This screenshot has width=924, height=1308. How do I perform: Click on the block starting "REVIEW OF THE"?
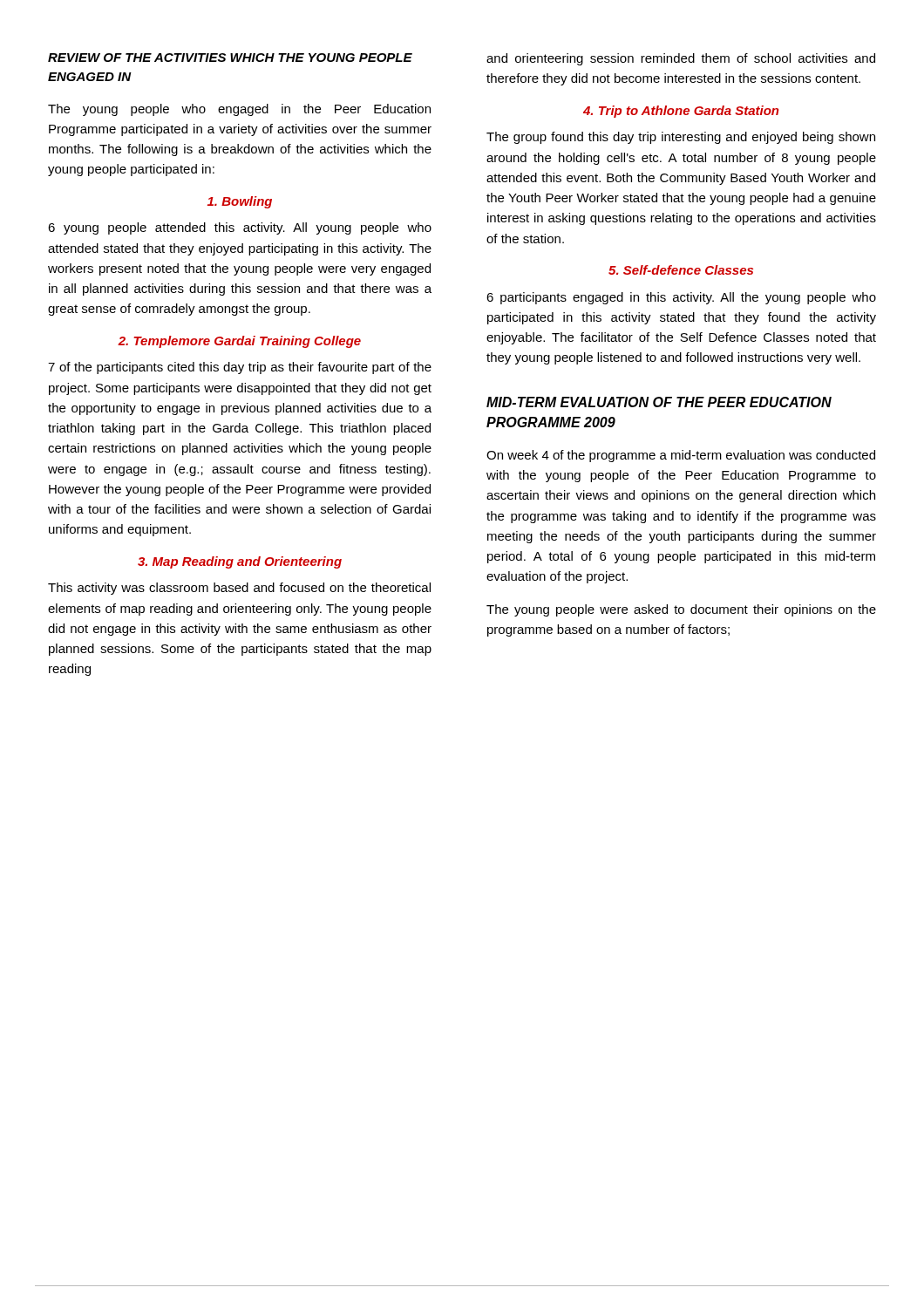point(230,67)
